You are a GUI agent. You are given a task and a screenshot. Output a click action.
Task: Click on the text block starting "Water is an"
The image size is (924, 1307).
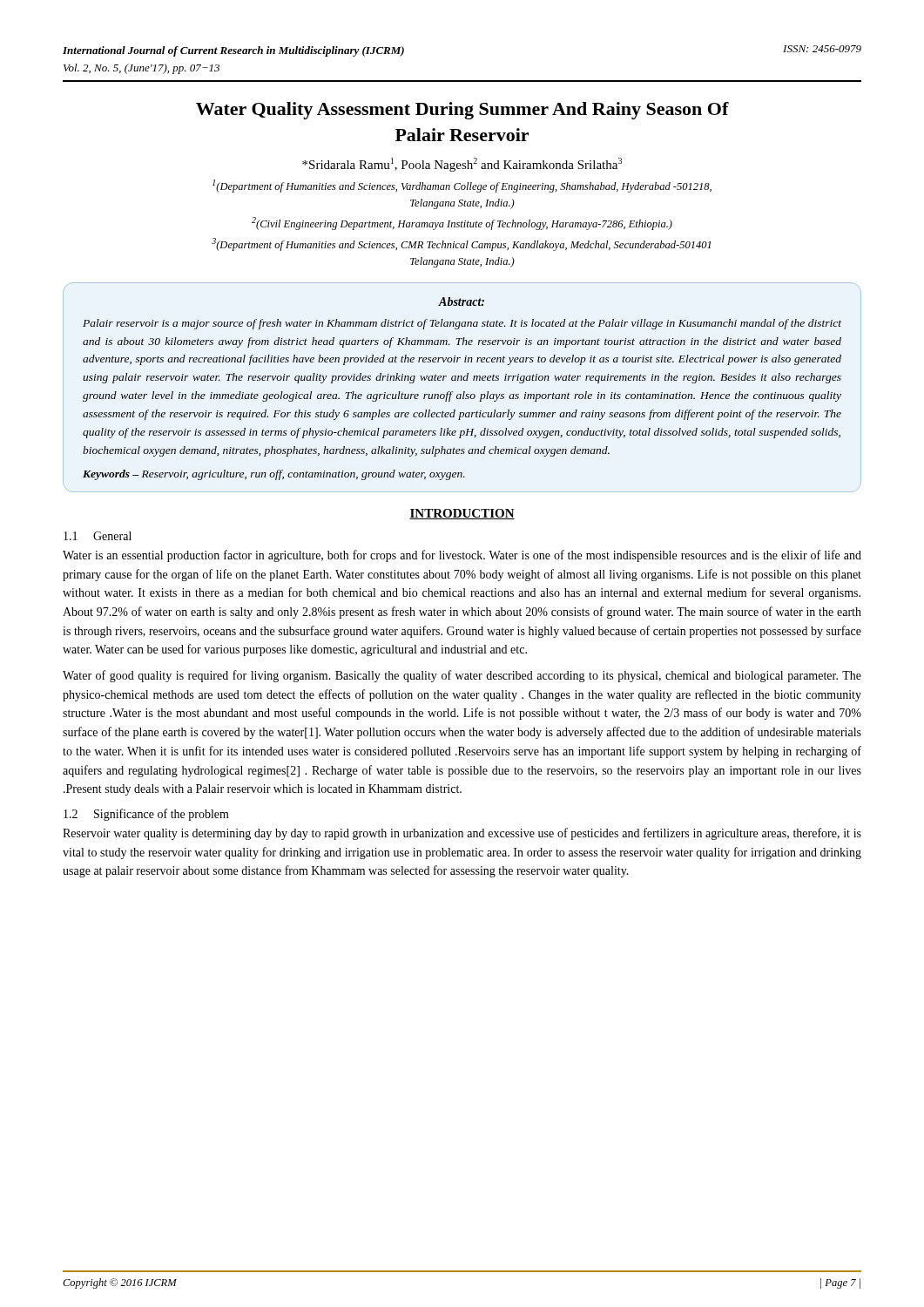pyautogui.click(x=462, y=603)
